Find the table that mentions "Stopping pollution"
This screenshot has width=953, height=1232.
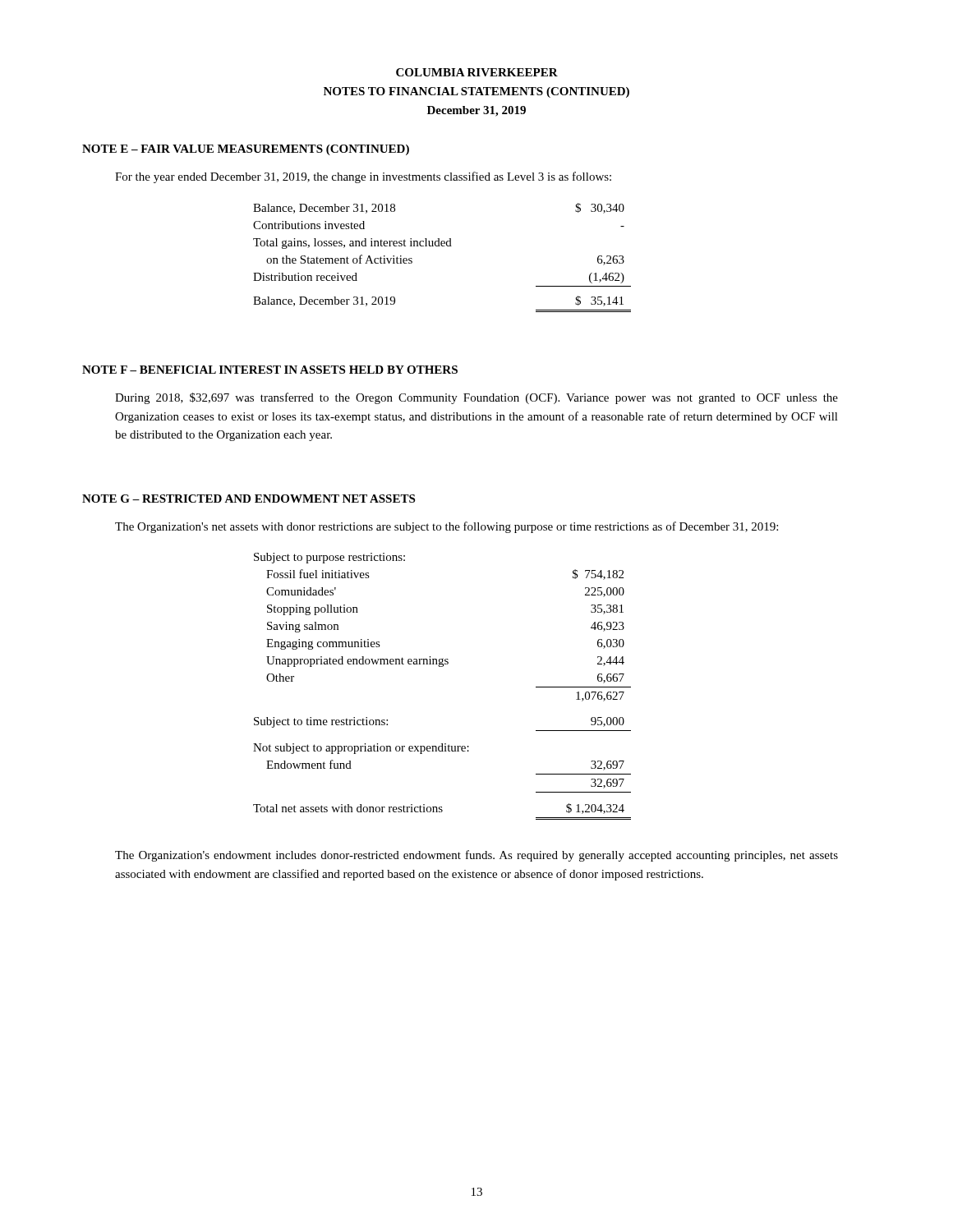(x=476, y=684)
